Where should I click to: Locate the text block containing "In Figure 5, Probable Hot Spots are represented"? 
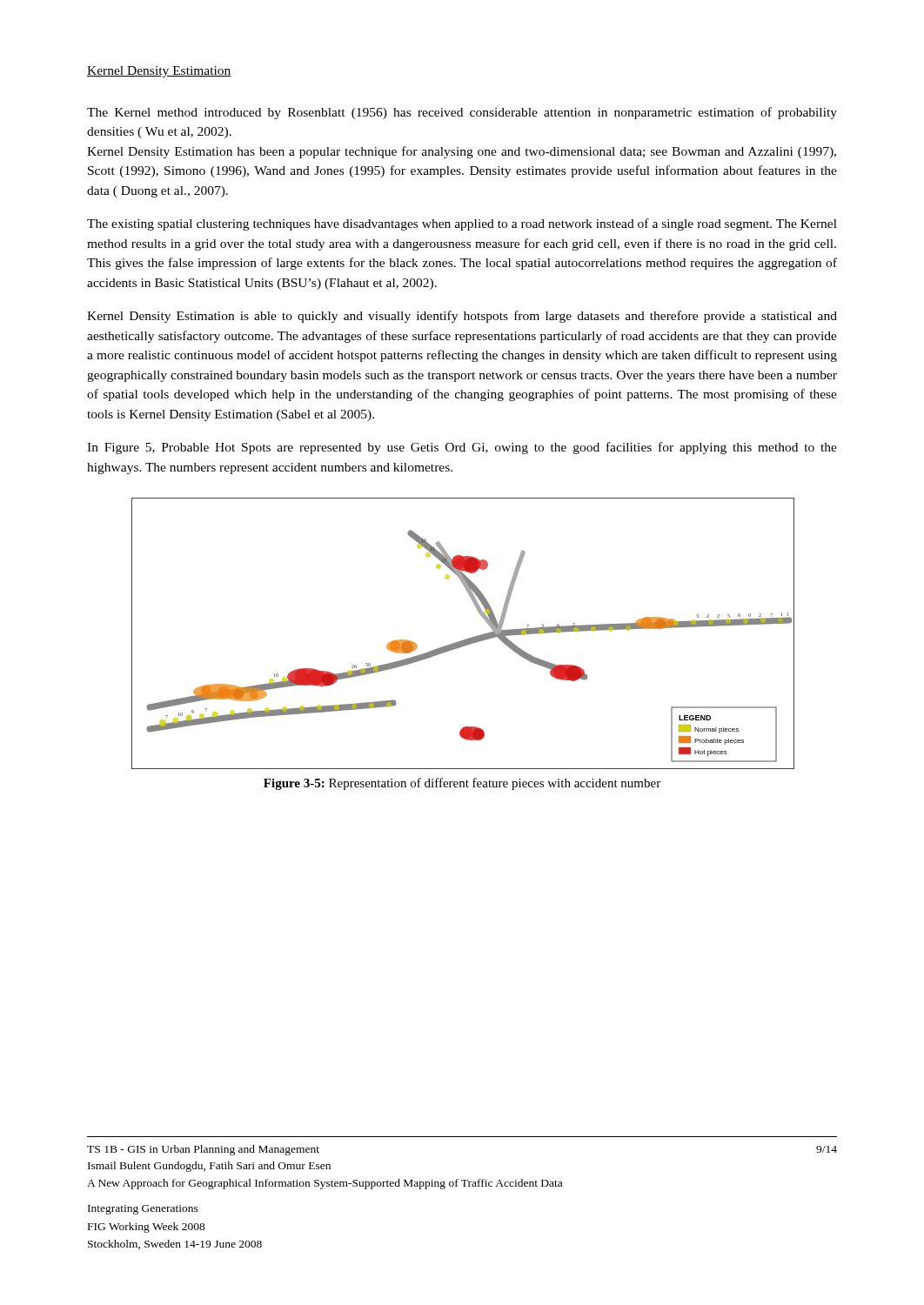coord(462,457)
